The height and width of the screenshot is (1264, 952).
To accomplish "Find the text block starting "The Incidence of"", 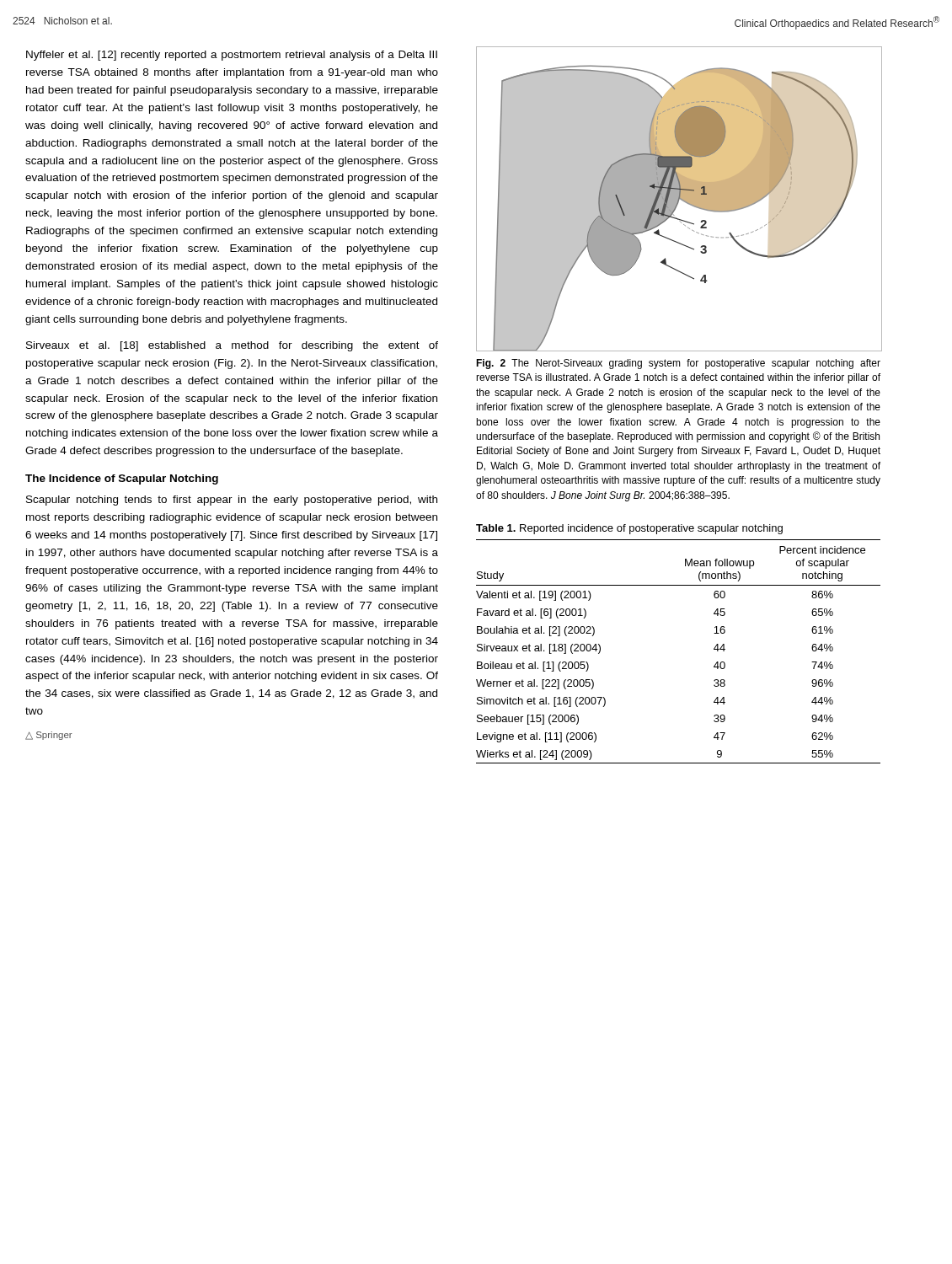I will point(122,478).
